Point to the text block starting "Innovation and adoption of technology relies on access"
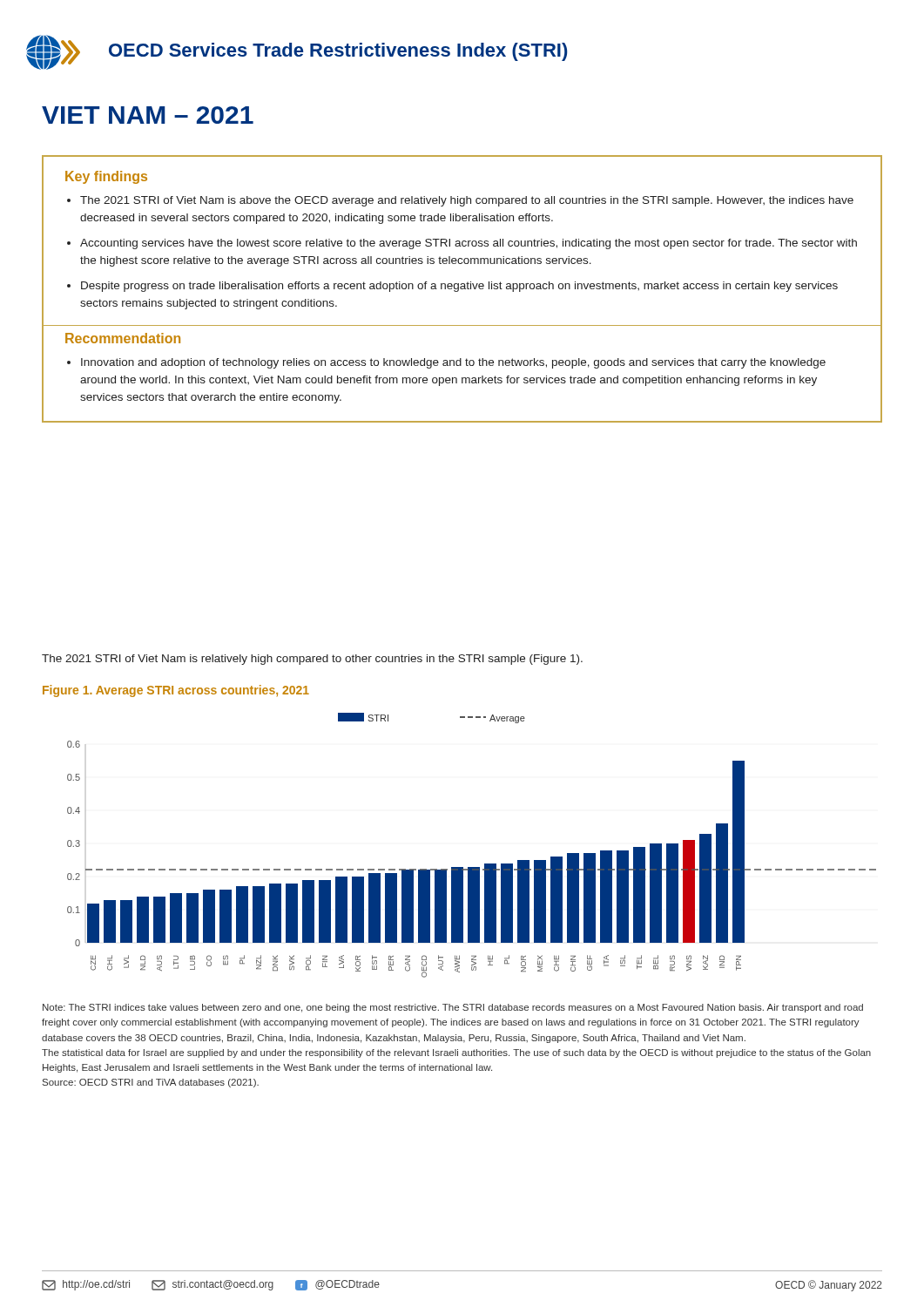 [453, 379]
